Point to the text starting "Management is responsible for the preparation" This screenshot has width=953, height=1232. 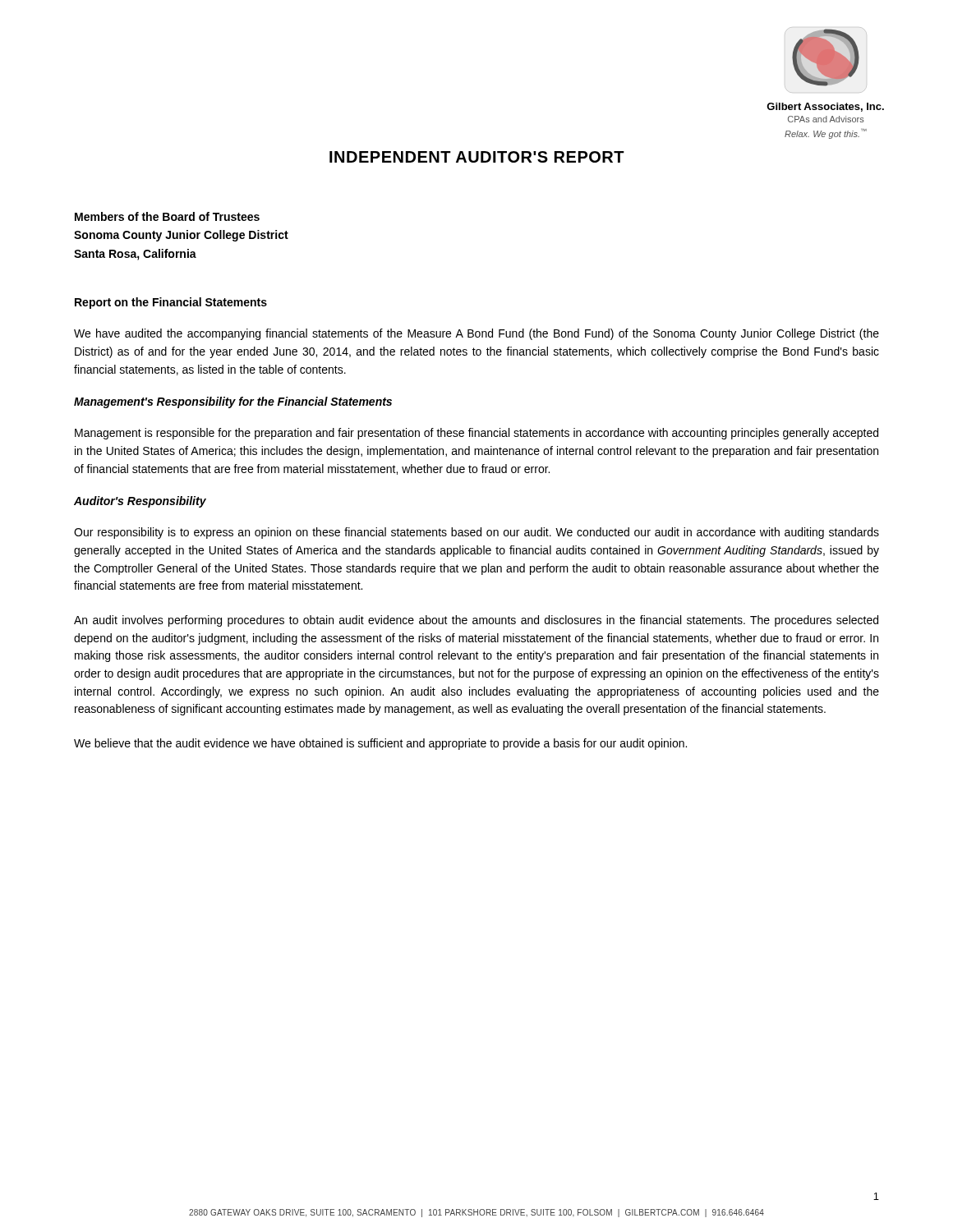click(x=476, y=451)
